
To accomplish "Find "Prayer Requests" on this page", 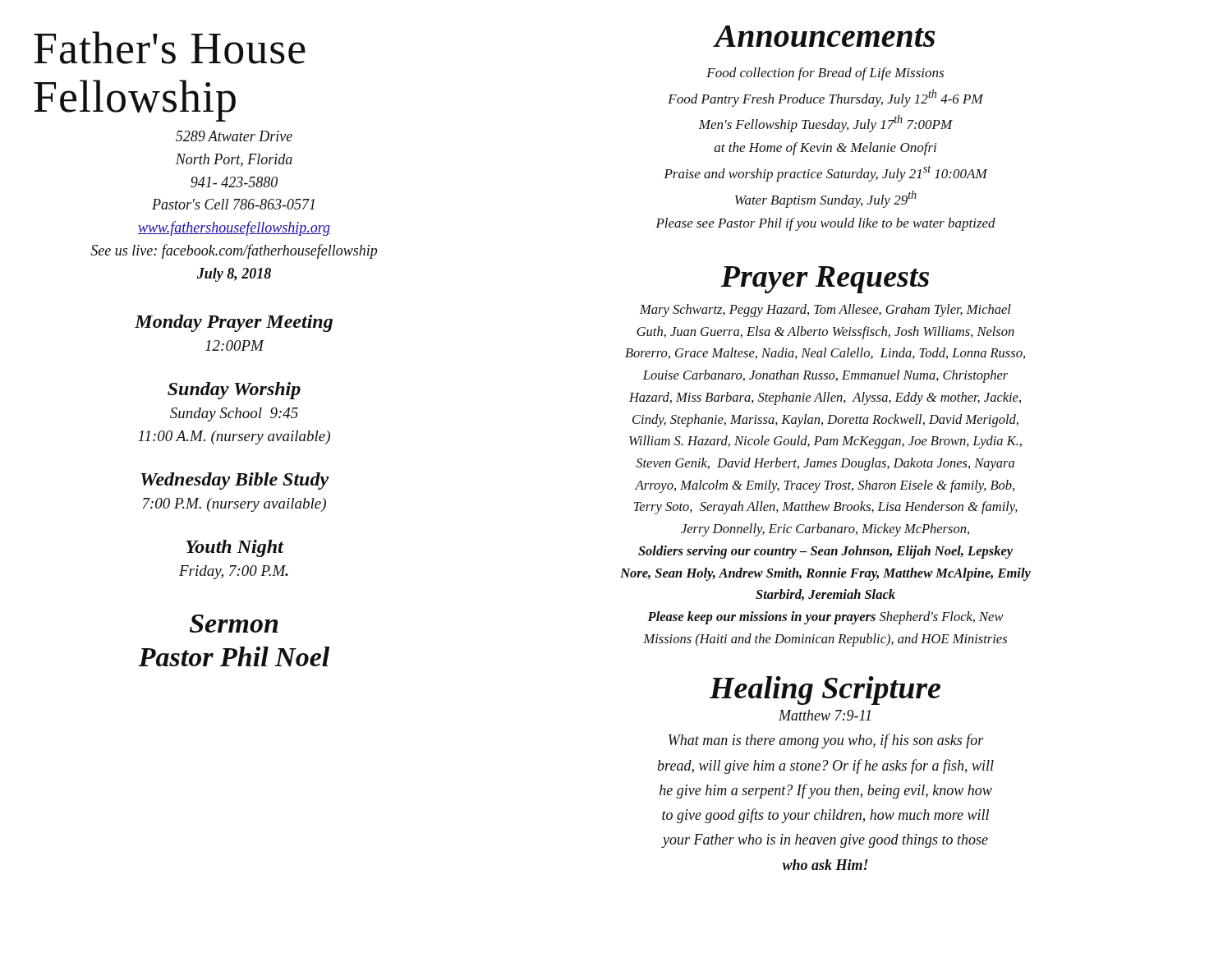I will (x=825, y=276).
